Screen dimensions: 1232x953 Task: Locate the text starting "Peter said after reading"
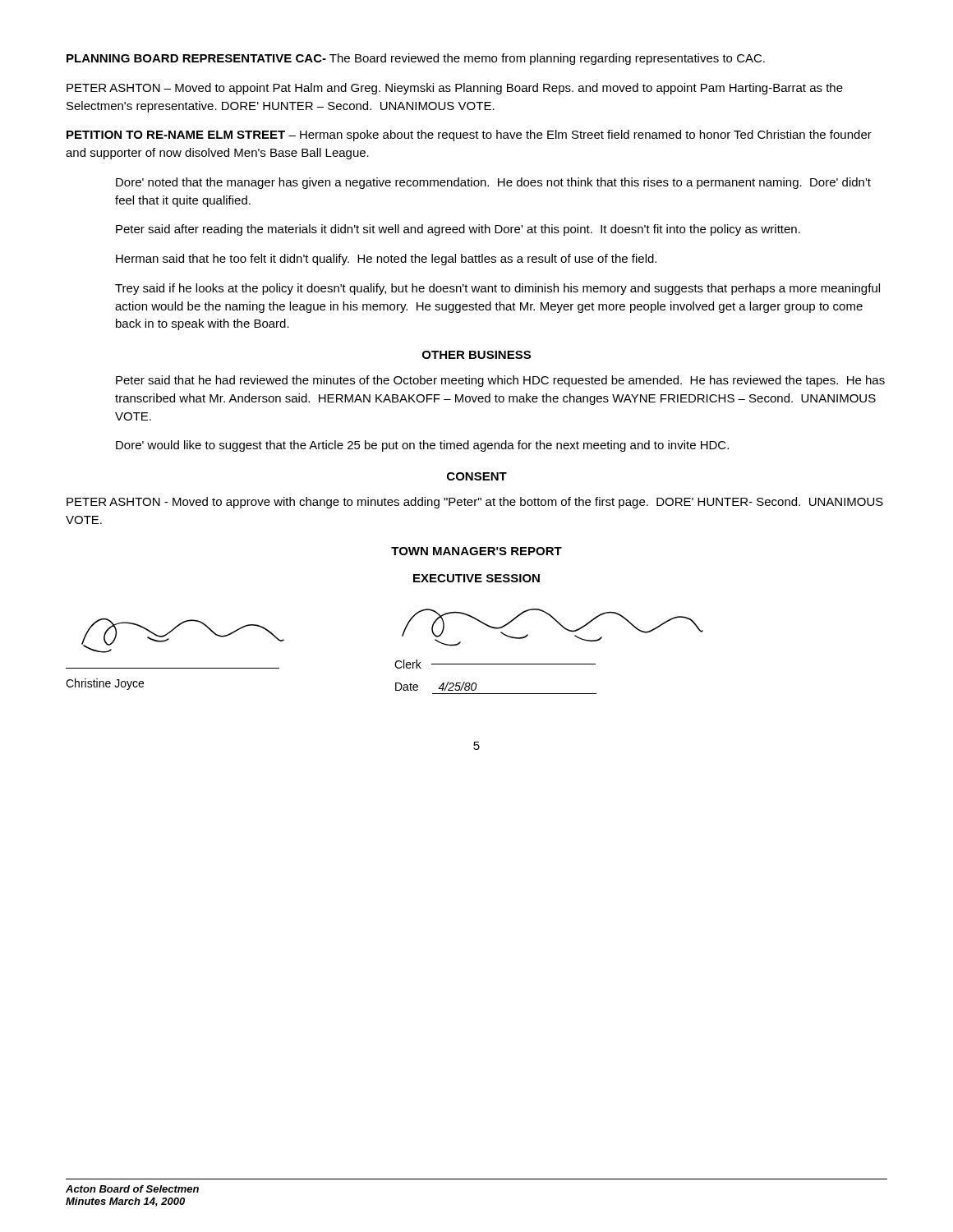(458, 229)
